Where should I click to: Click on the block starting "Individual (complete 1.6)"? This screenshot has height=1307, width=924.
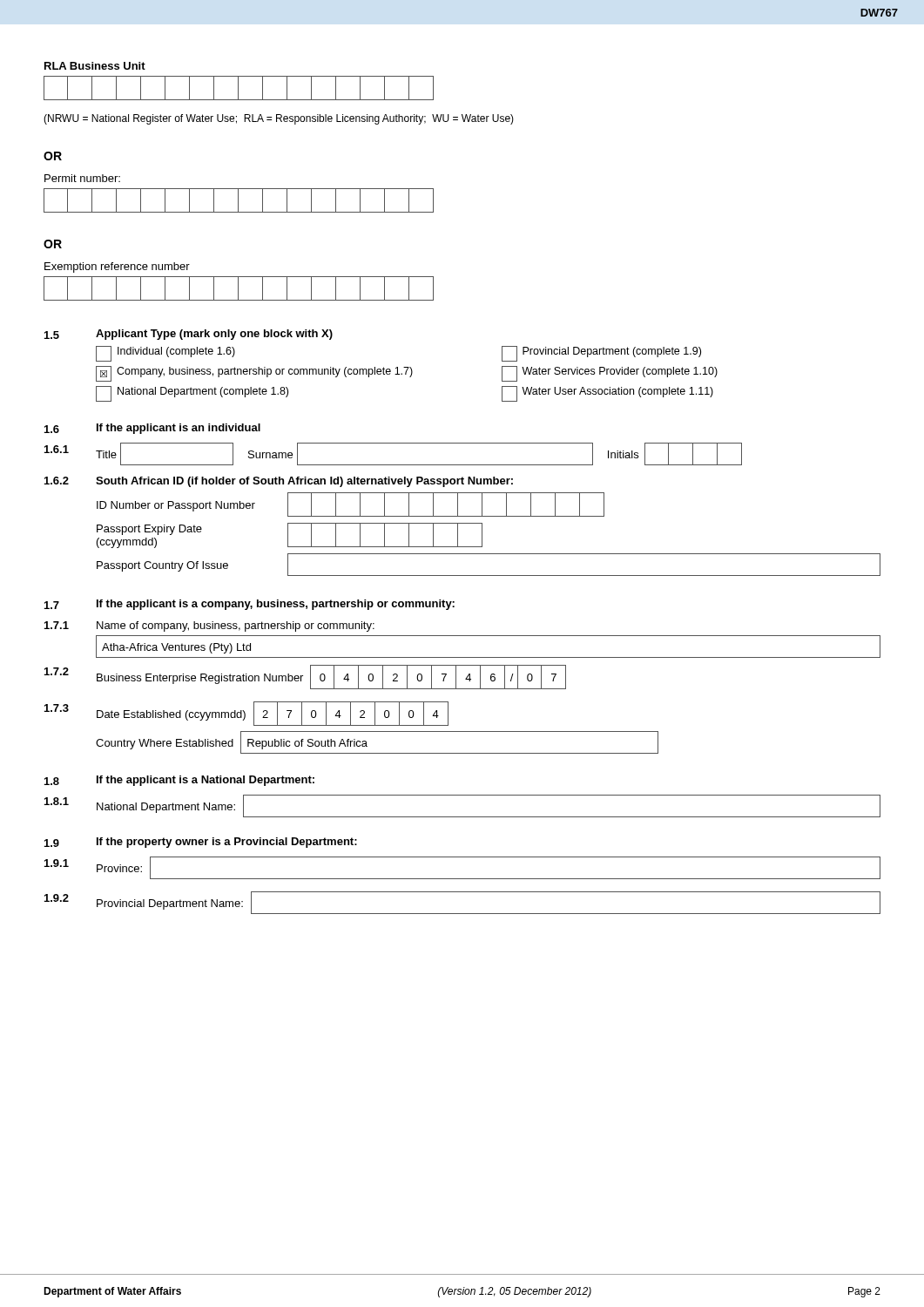pyautogui.click(x=166, y=353)
